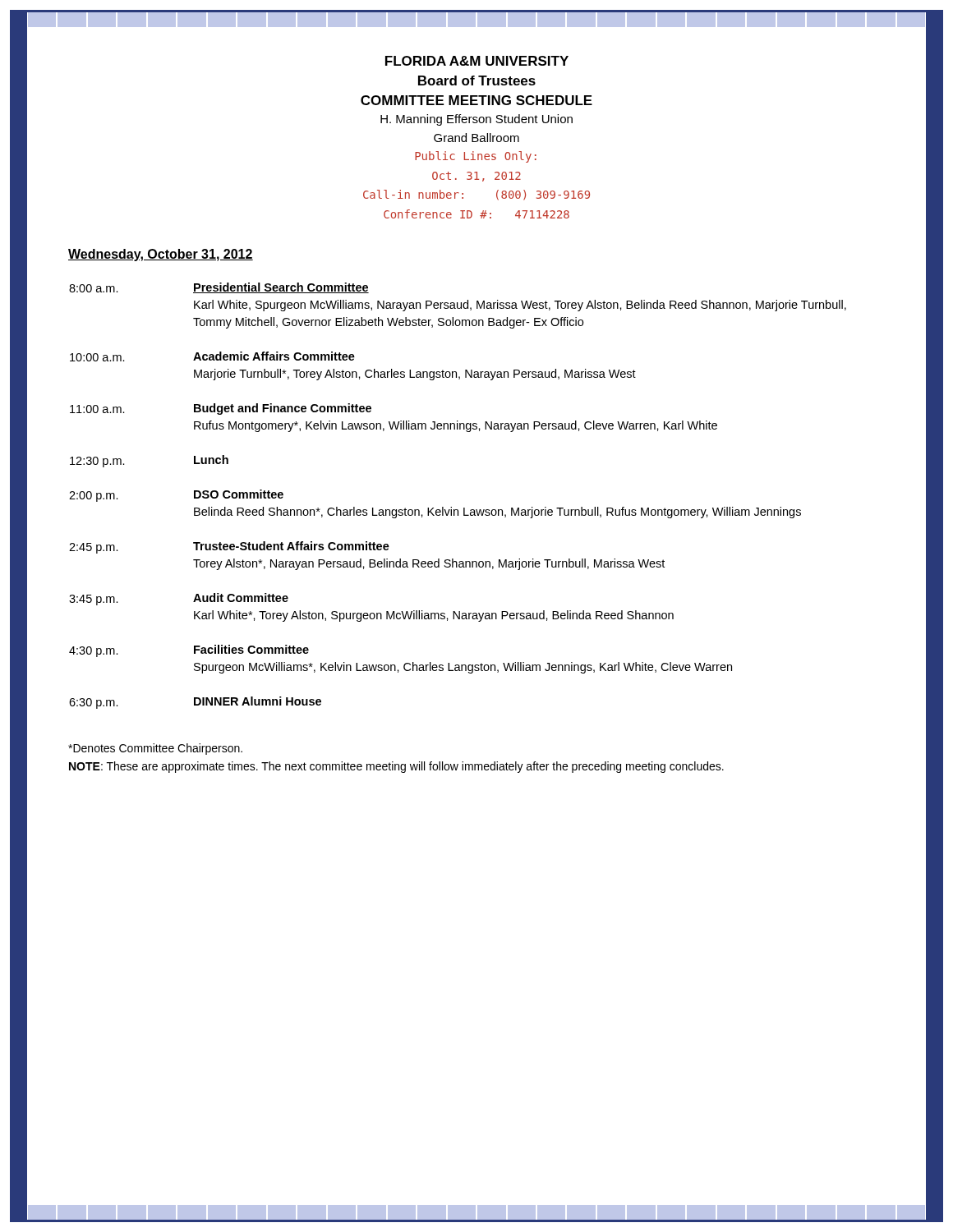Find the block on this page that starts "6:30 p.m. DINNER Alumni"
Screen dimensions: 1232x953
(195, 703)
